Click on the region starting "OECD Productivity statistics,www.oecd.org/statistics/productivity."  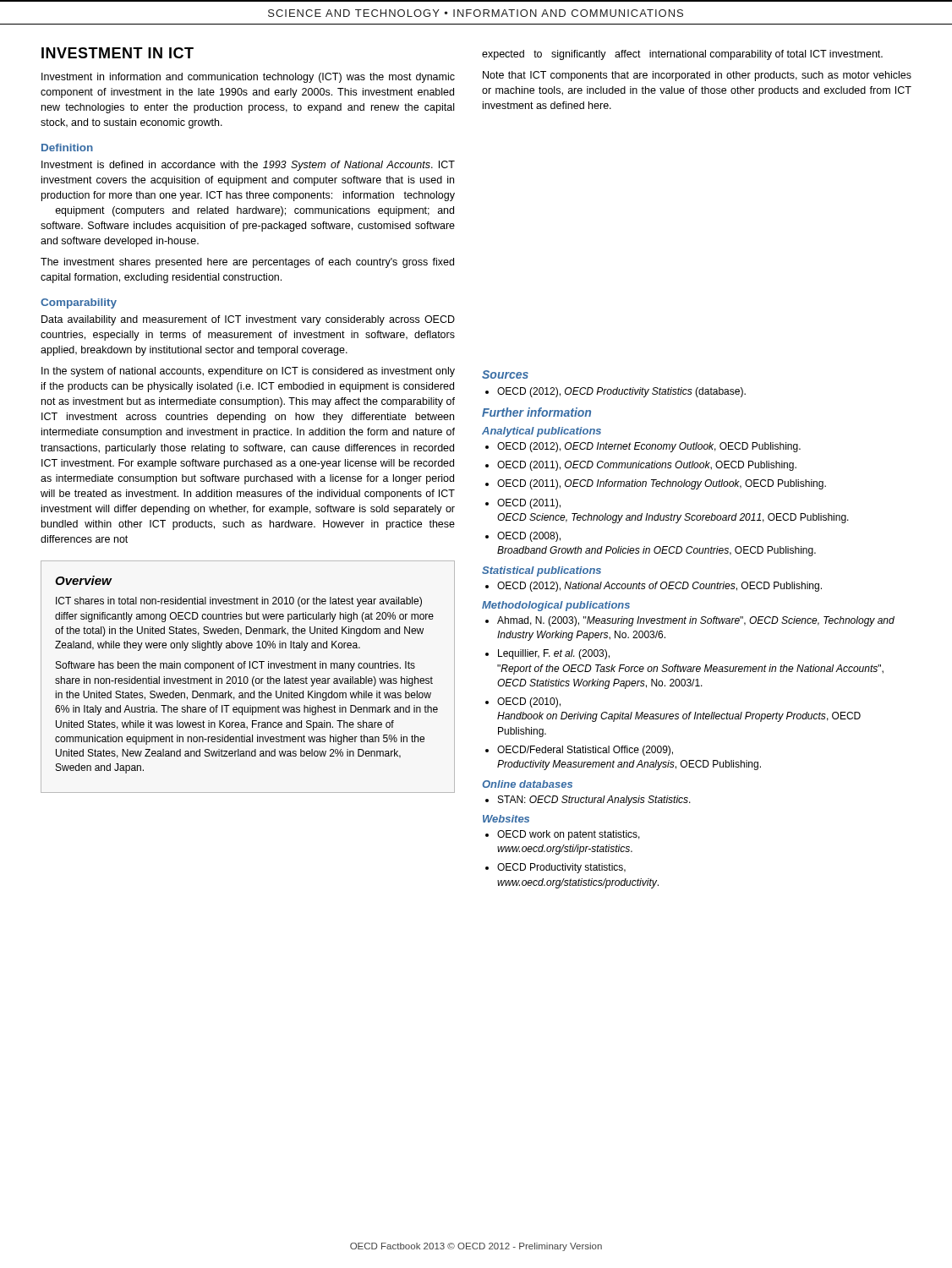tap(578, 875)
